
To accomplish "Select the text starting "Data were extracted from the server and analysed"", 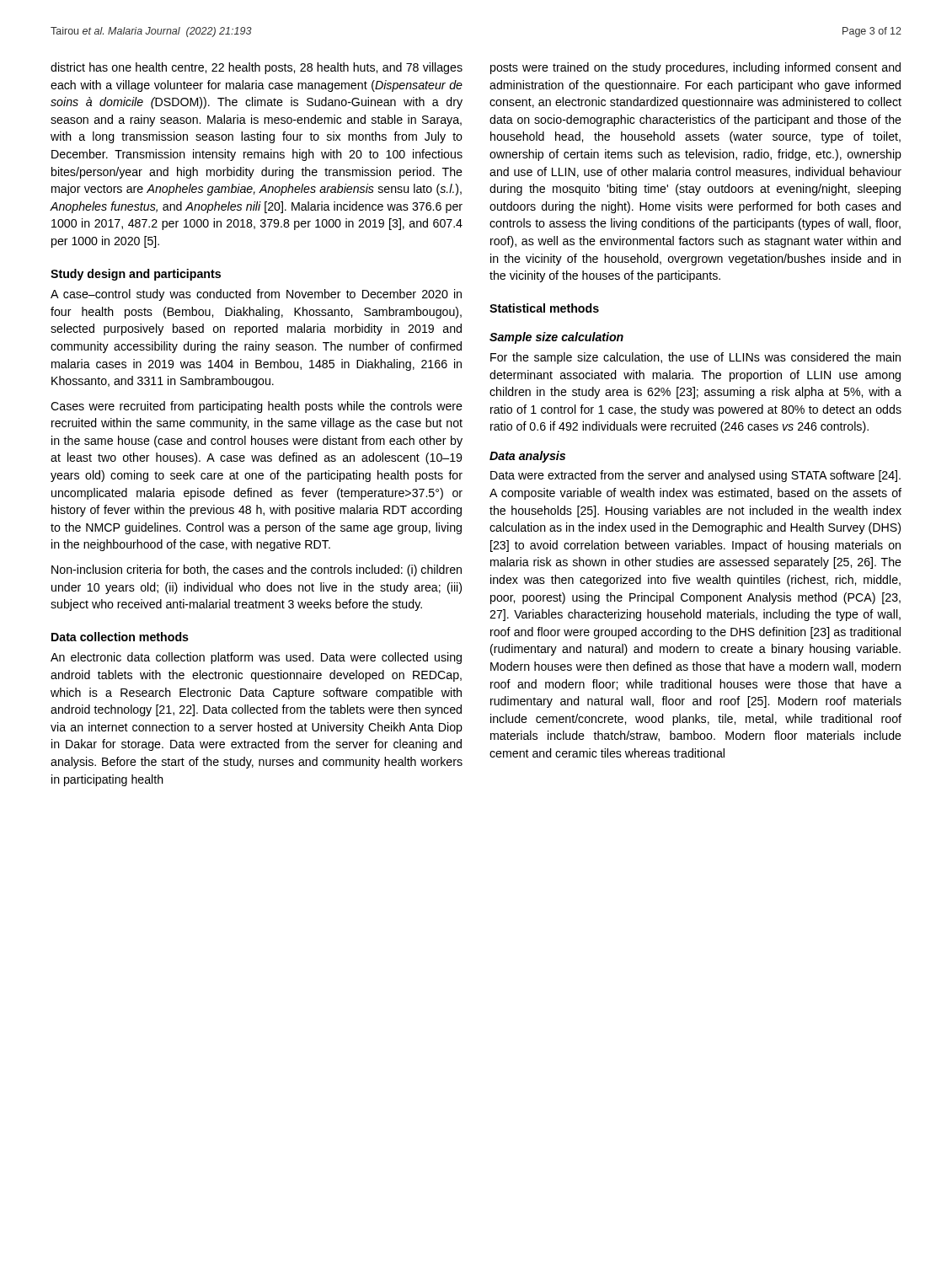I will click(695, 615).
